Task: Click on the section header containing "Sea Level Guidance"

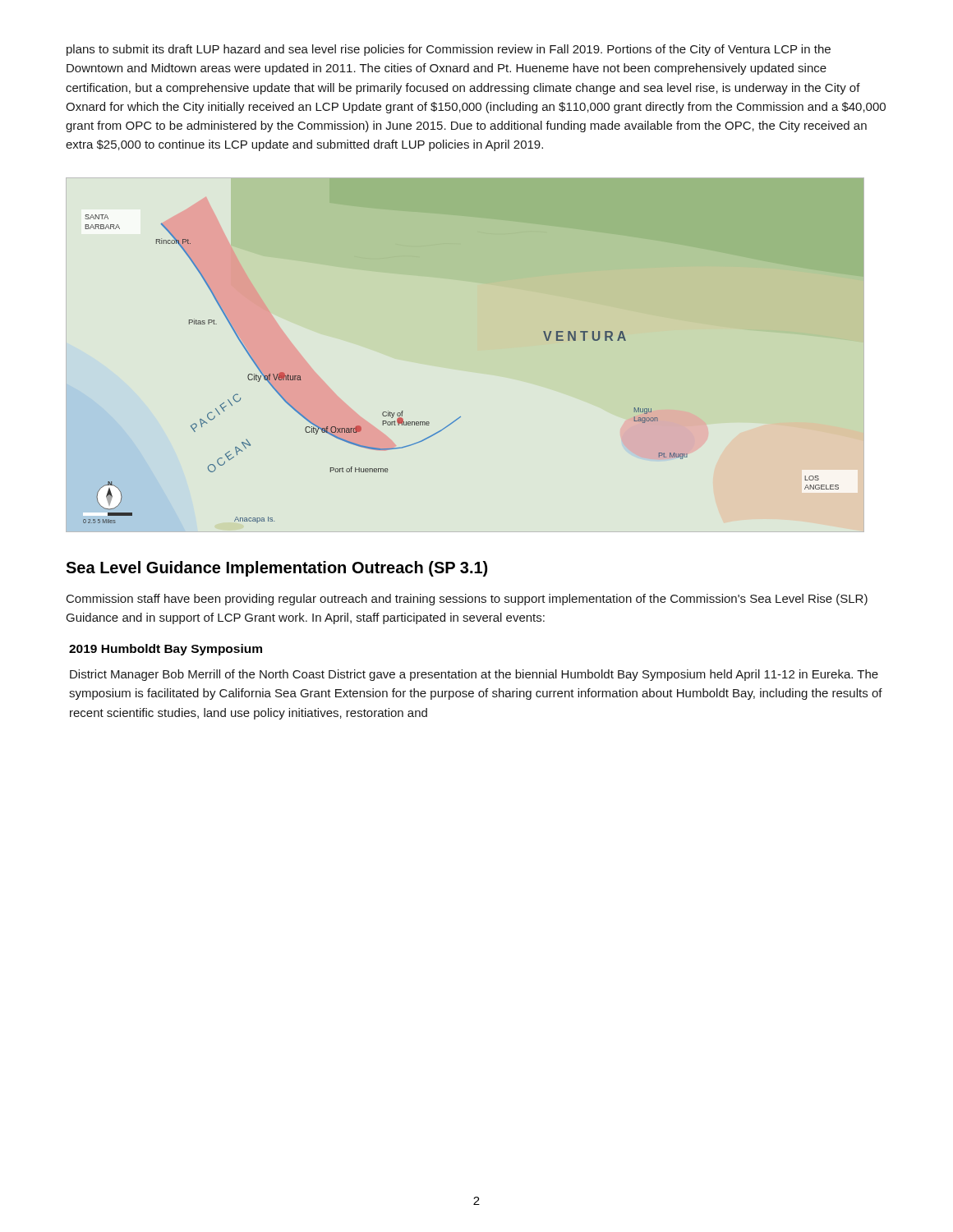Action: [277, 567]
